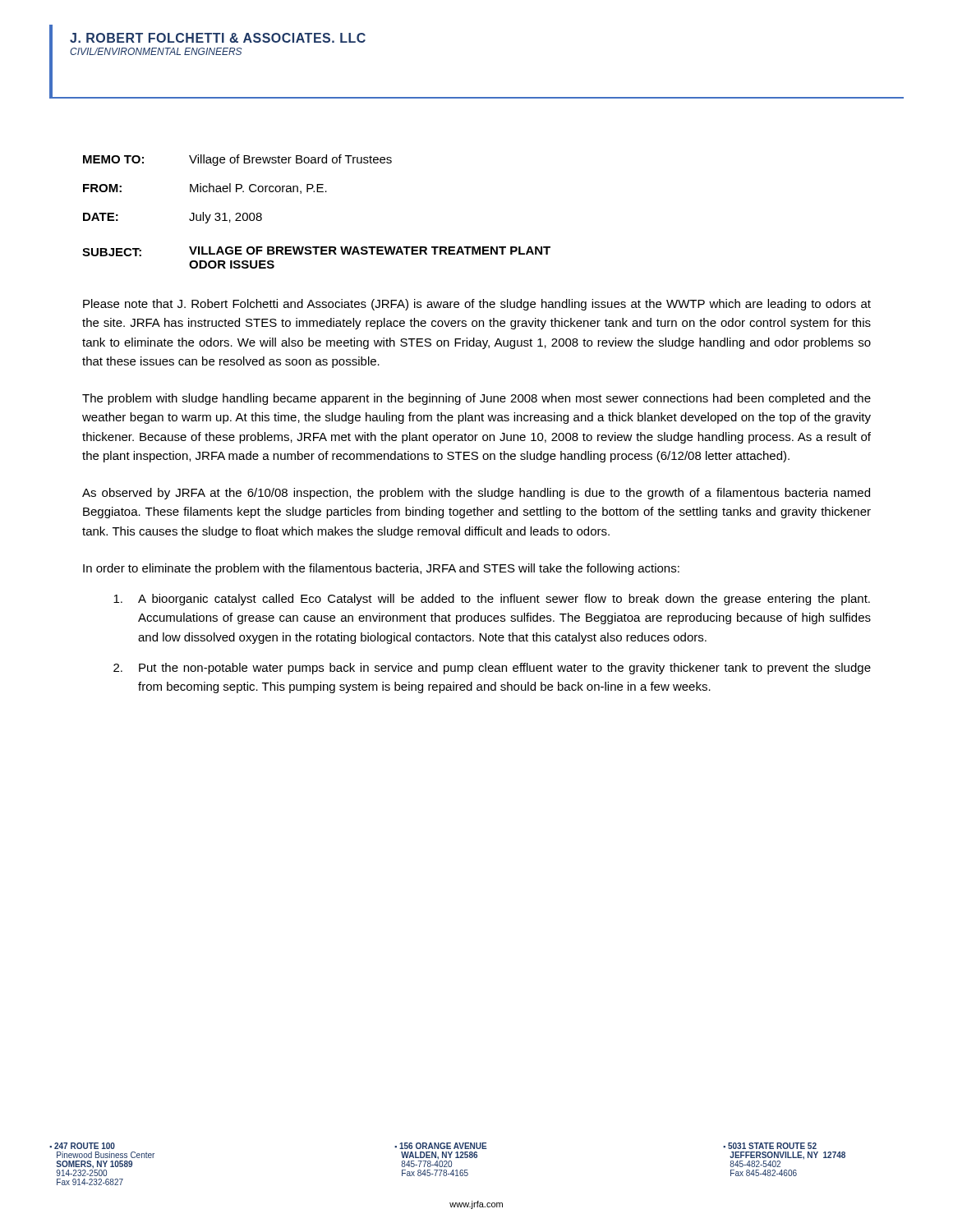Select the region starting "A bioorganic catalyst called Eco Catalyst"
The height and width of the screenshot is (1232, 953).
(476, 618)
